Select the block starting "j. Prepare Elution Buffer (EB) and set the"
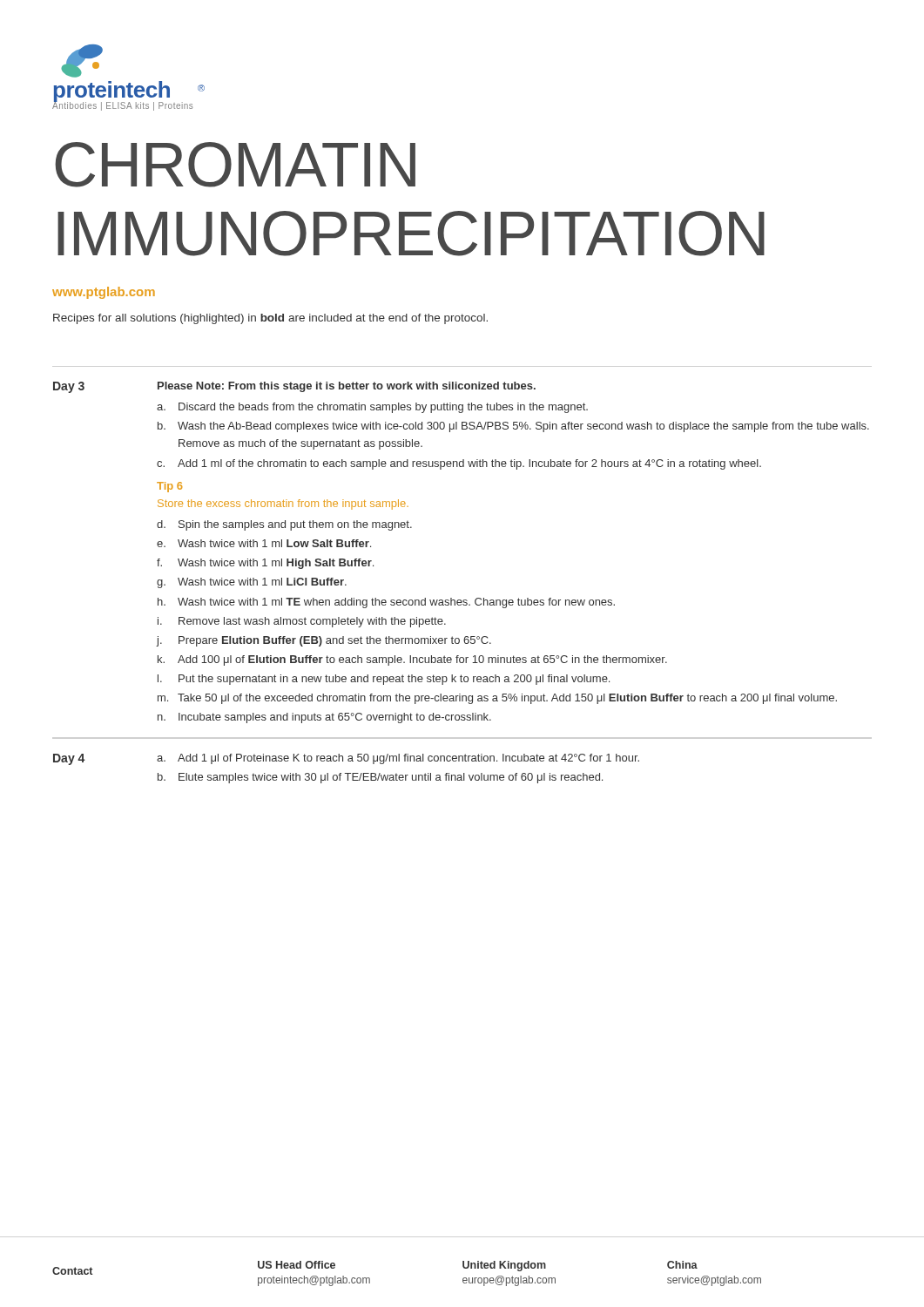This screenshot has height=1307, width=924. click(x=324, y=641)
